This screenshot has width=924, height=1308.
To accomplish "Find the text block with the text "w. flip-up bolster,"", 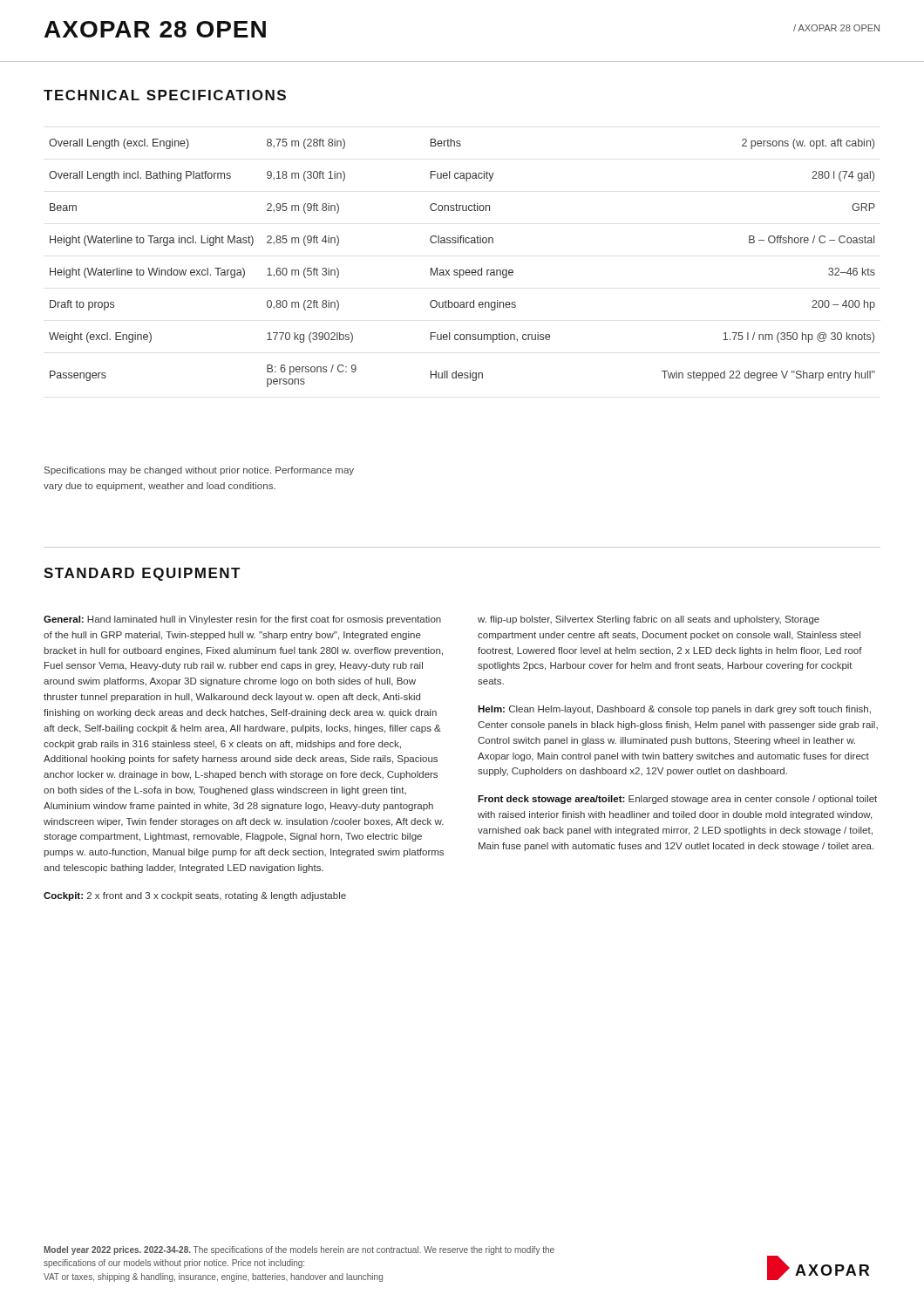I will point(670,650).
